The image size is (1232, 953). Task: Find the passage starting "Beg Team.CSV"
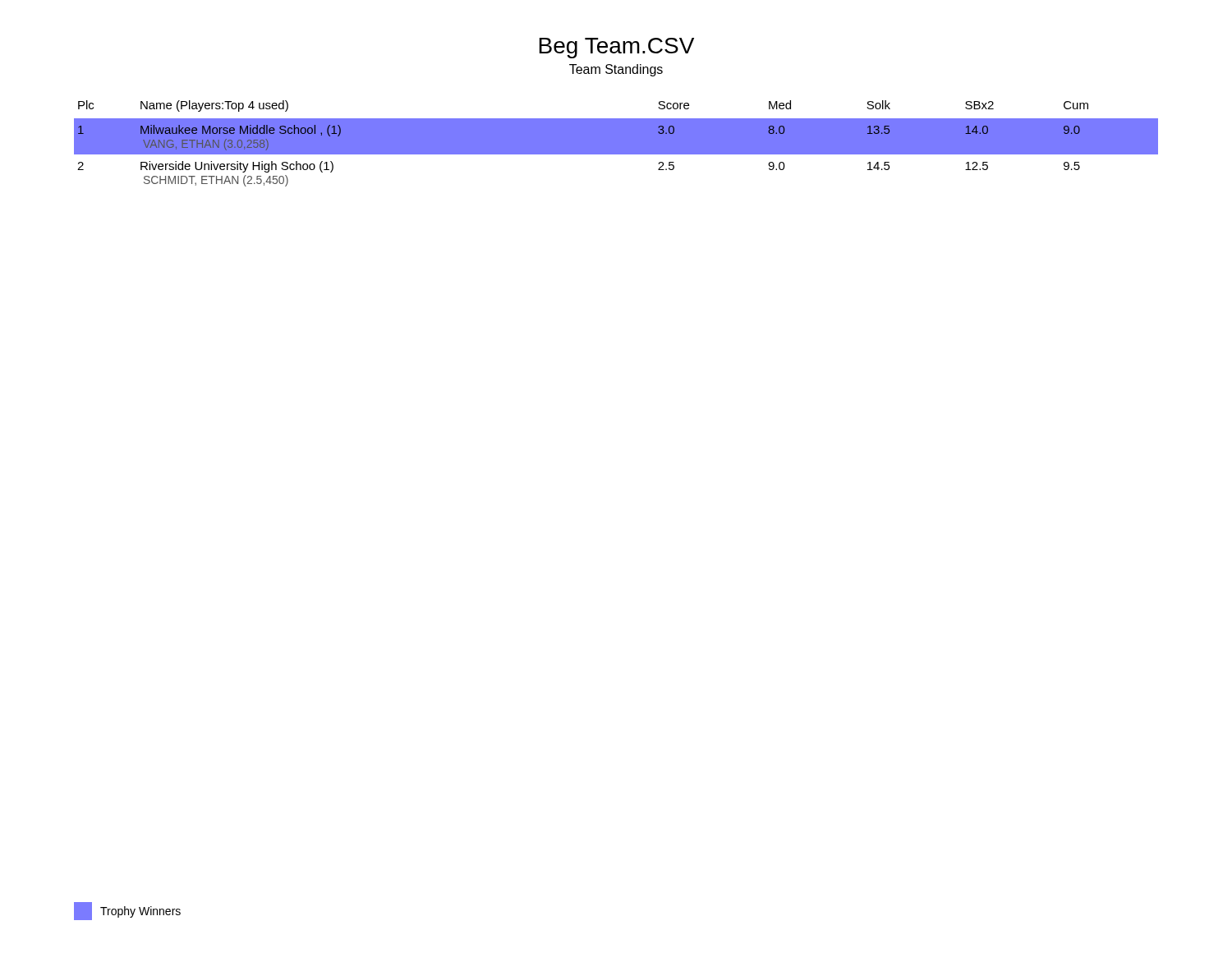pyautogui.click(x=616, y=46)
